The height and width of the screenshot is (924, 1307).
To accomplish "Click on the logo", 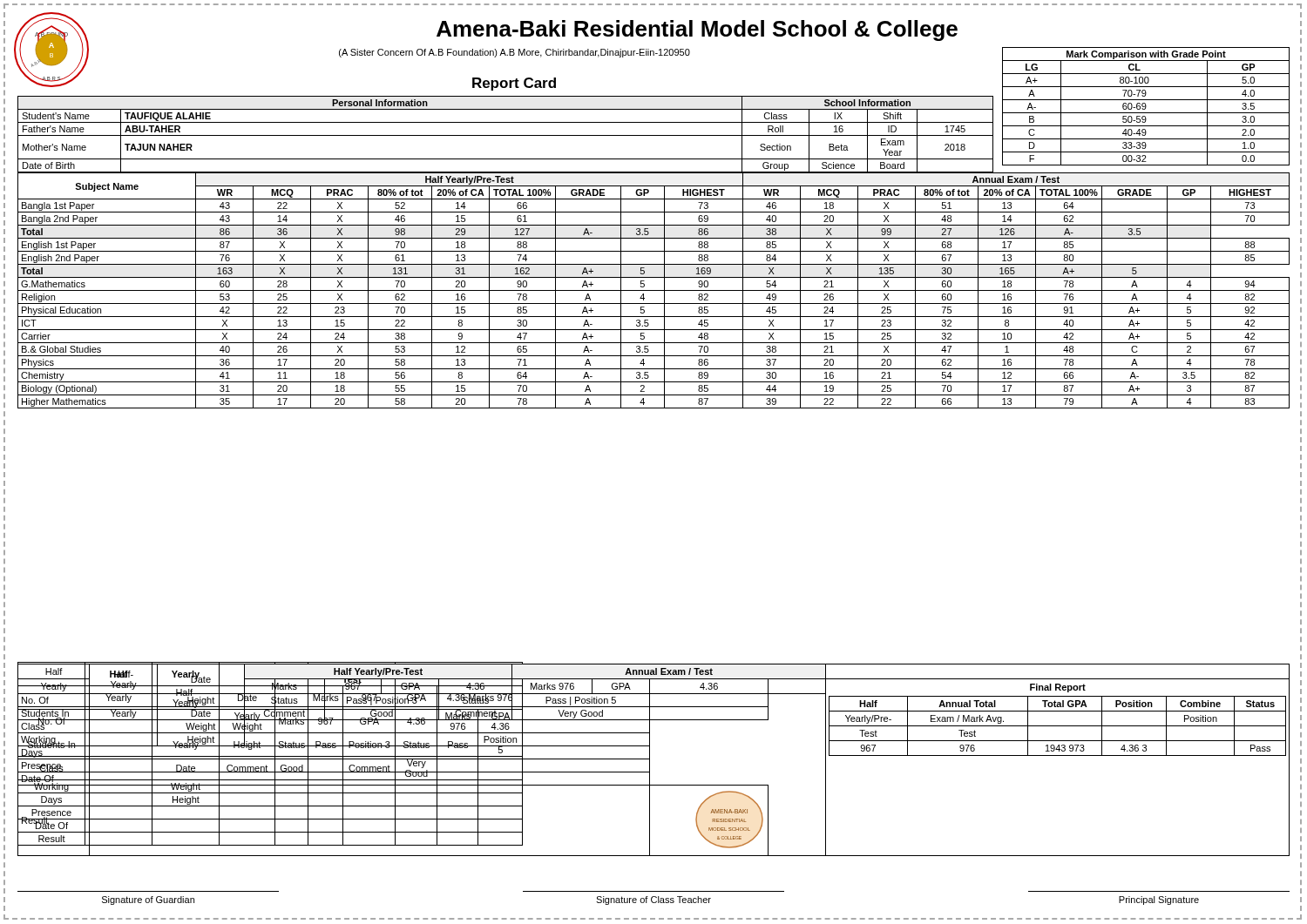I will [x=51, y=50].
